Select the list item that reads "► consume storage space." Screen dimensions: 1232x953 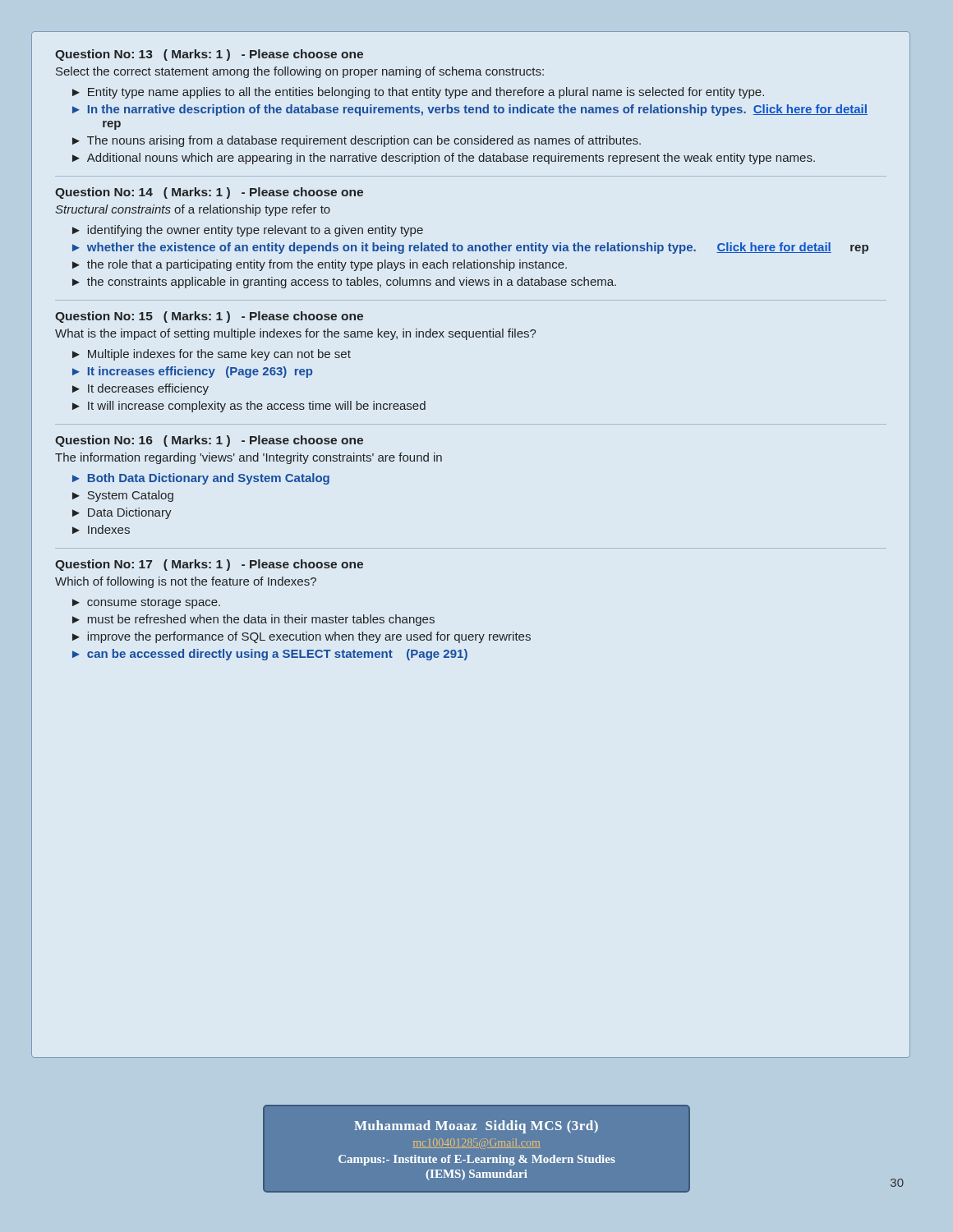(146, 602)
